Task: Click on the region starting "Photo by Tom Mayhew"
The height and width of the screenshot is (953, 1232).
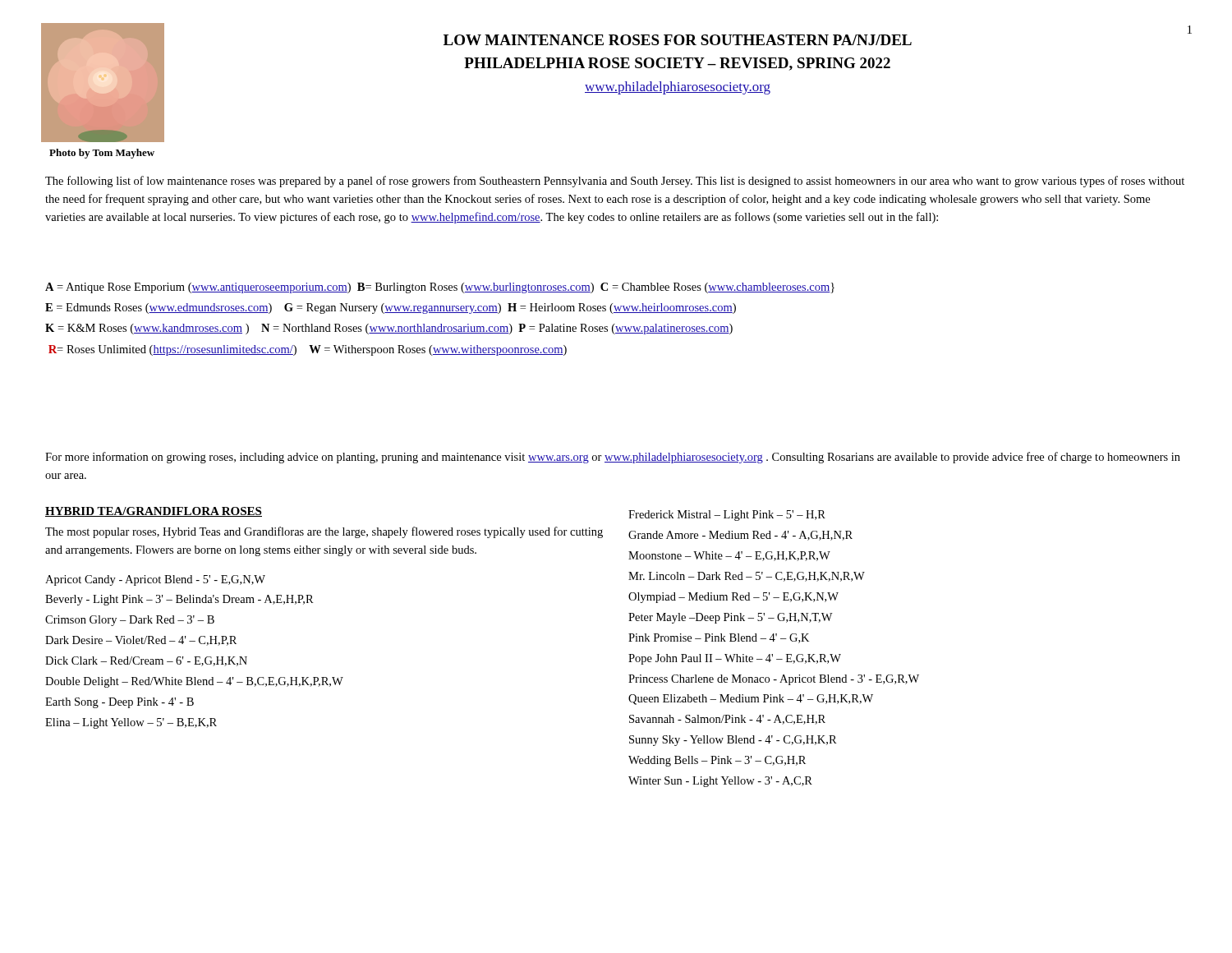Action: click(102, 152)
